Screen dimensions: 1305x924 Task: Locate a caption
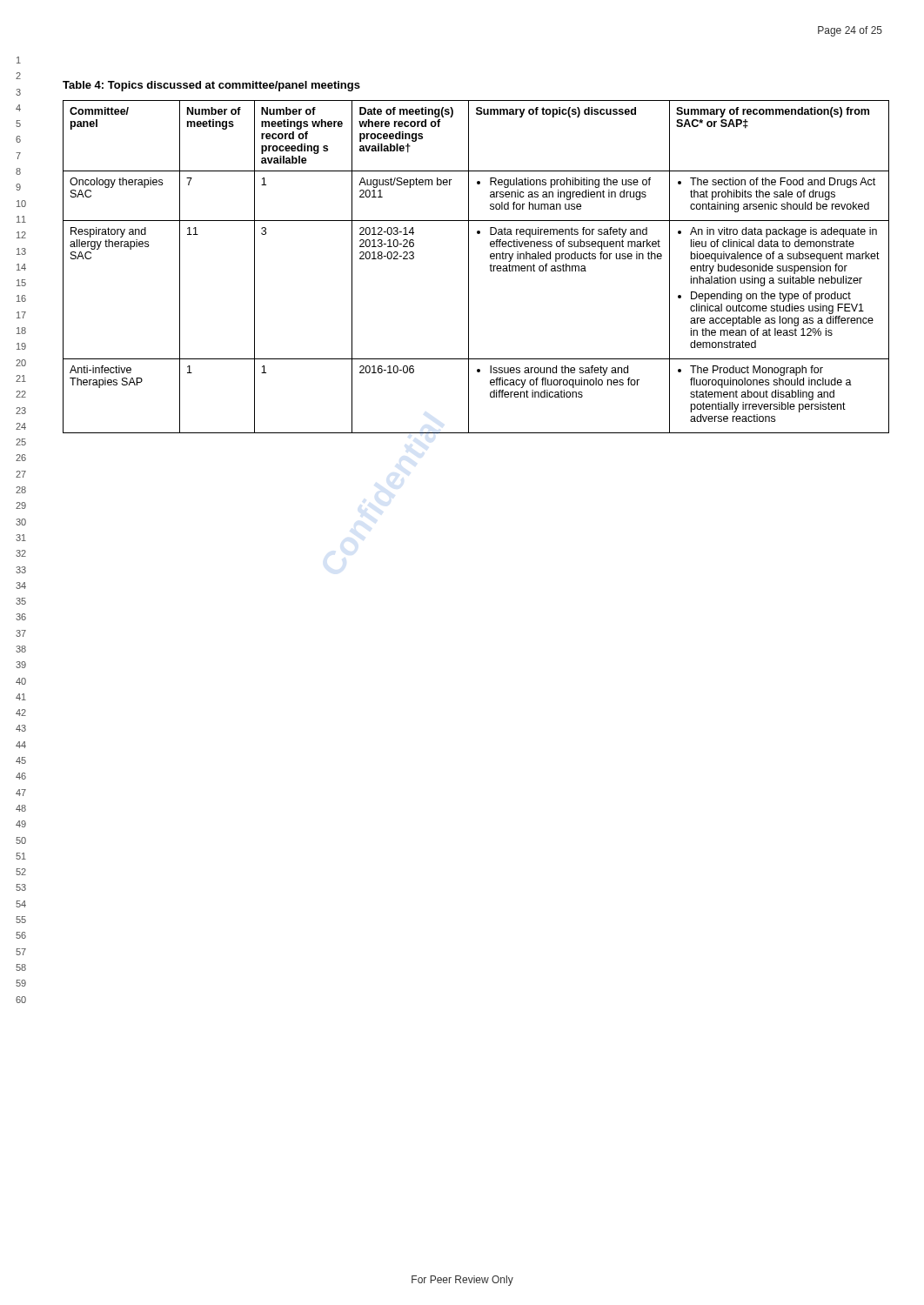click(x=211, y=85)
